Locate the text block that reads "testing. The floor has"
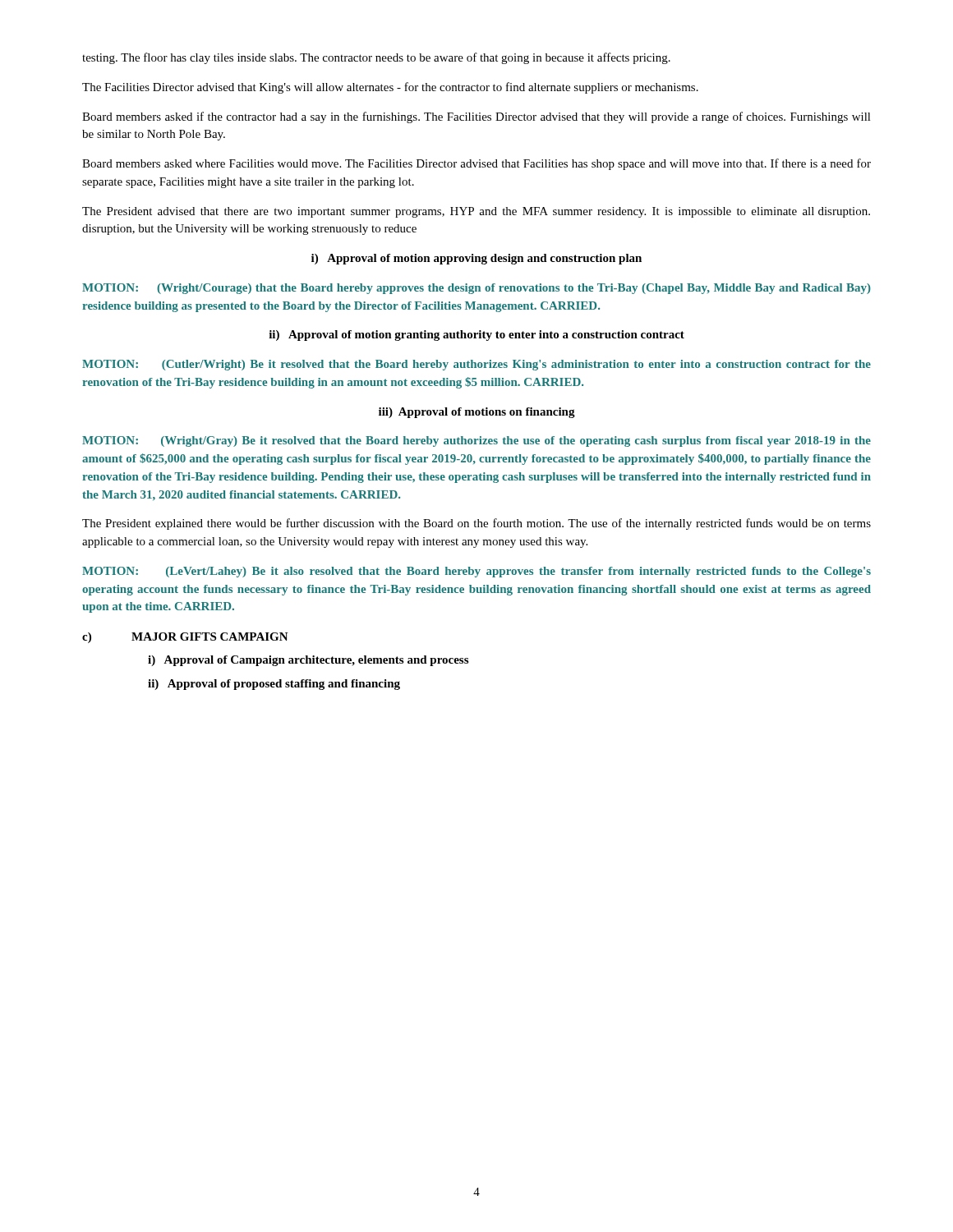Screen dimensions: 1232x953 (x=376, y=57)
